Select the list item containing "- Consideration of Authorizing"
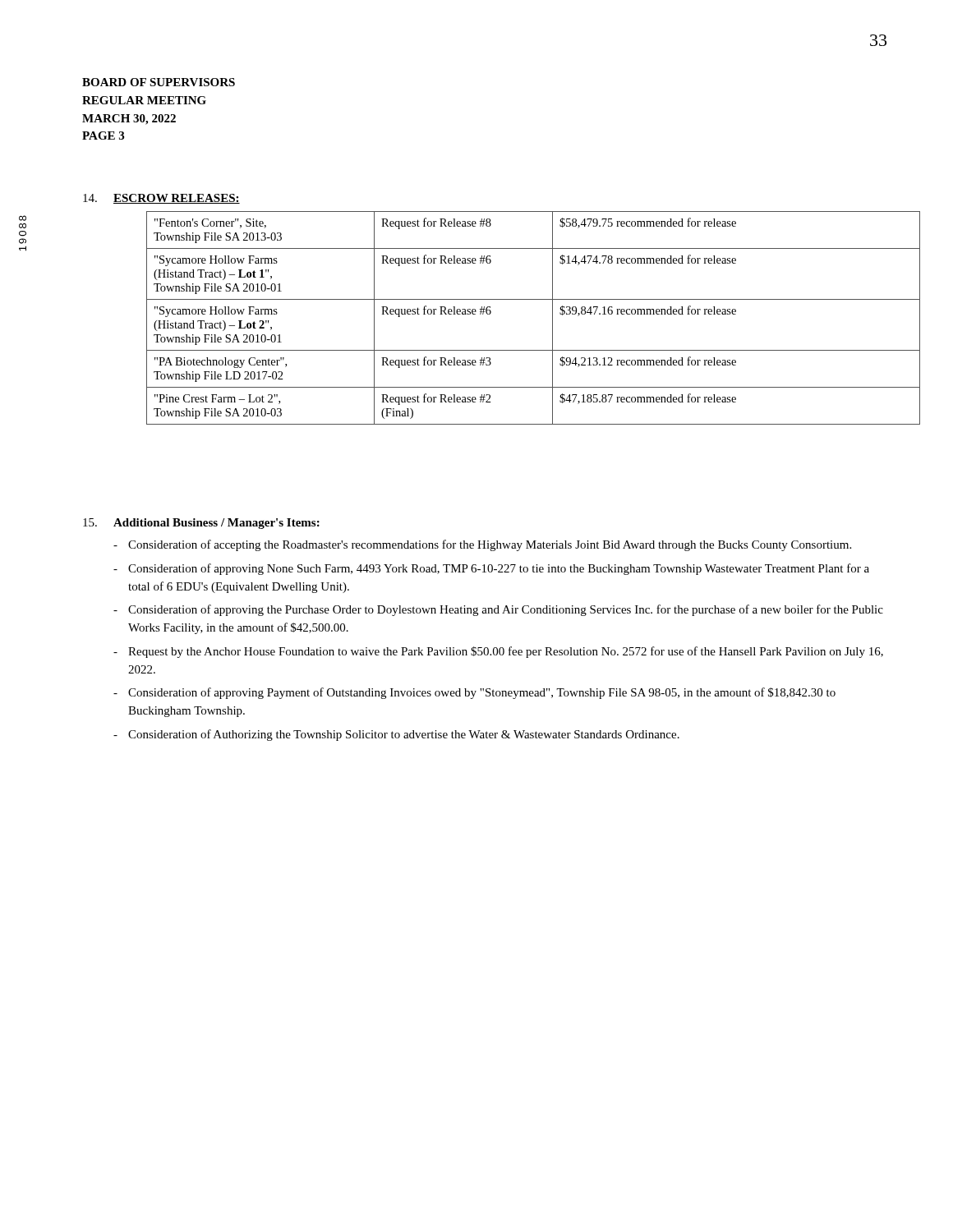This screenshot has height=1232, width=953. point(397,735)
